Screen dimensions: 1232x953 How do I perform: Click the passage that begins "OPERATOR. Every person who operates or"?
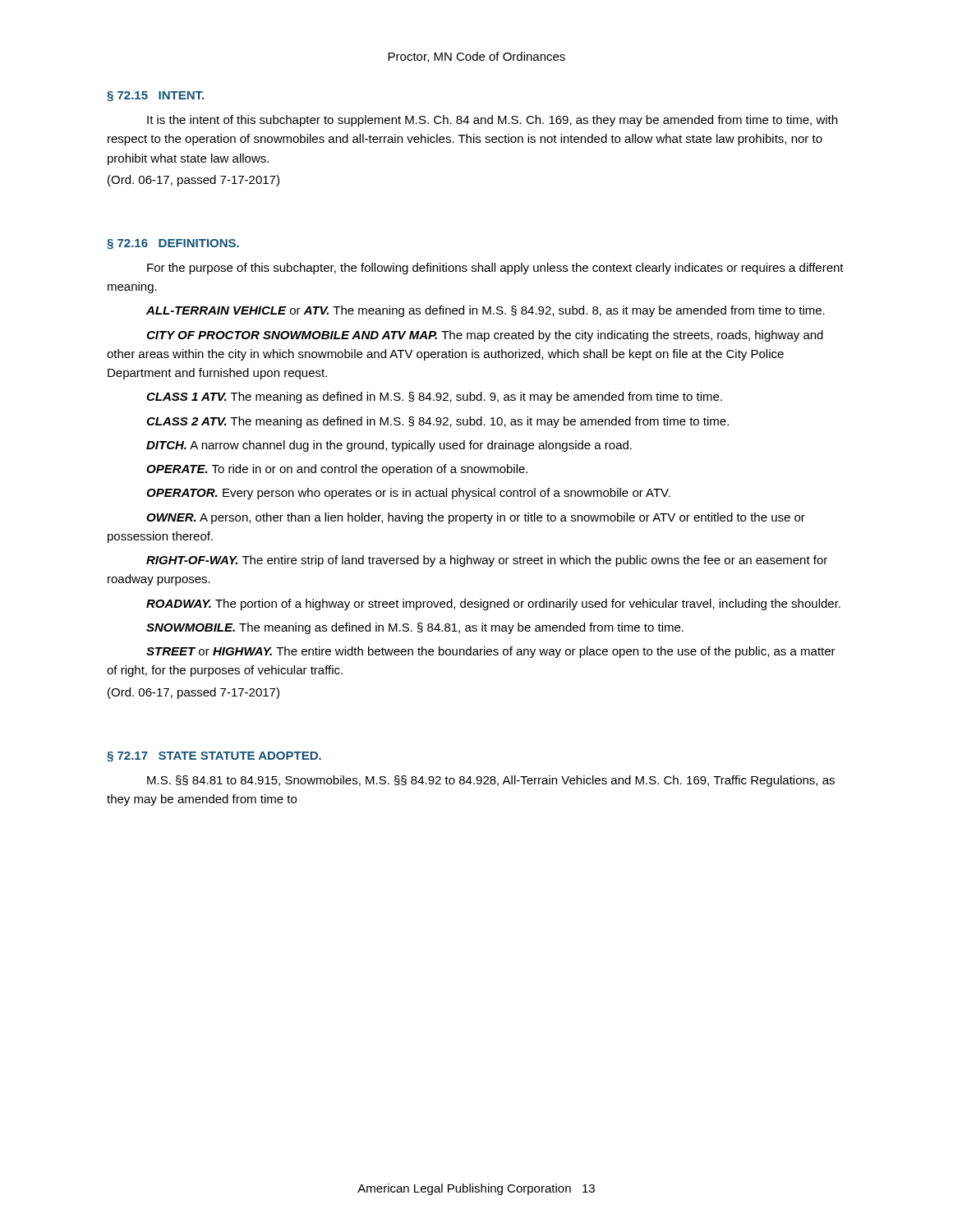point(409,493)
